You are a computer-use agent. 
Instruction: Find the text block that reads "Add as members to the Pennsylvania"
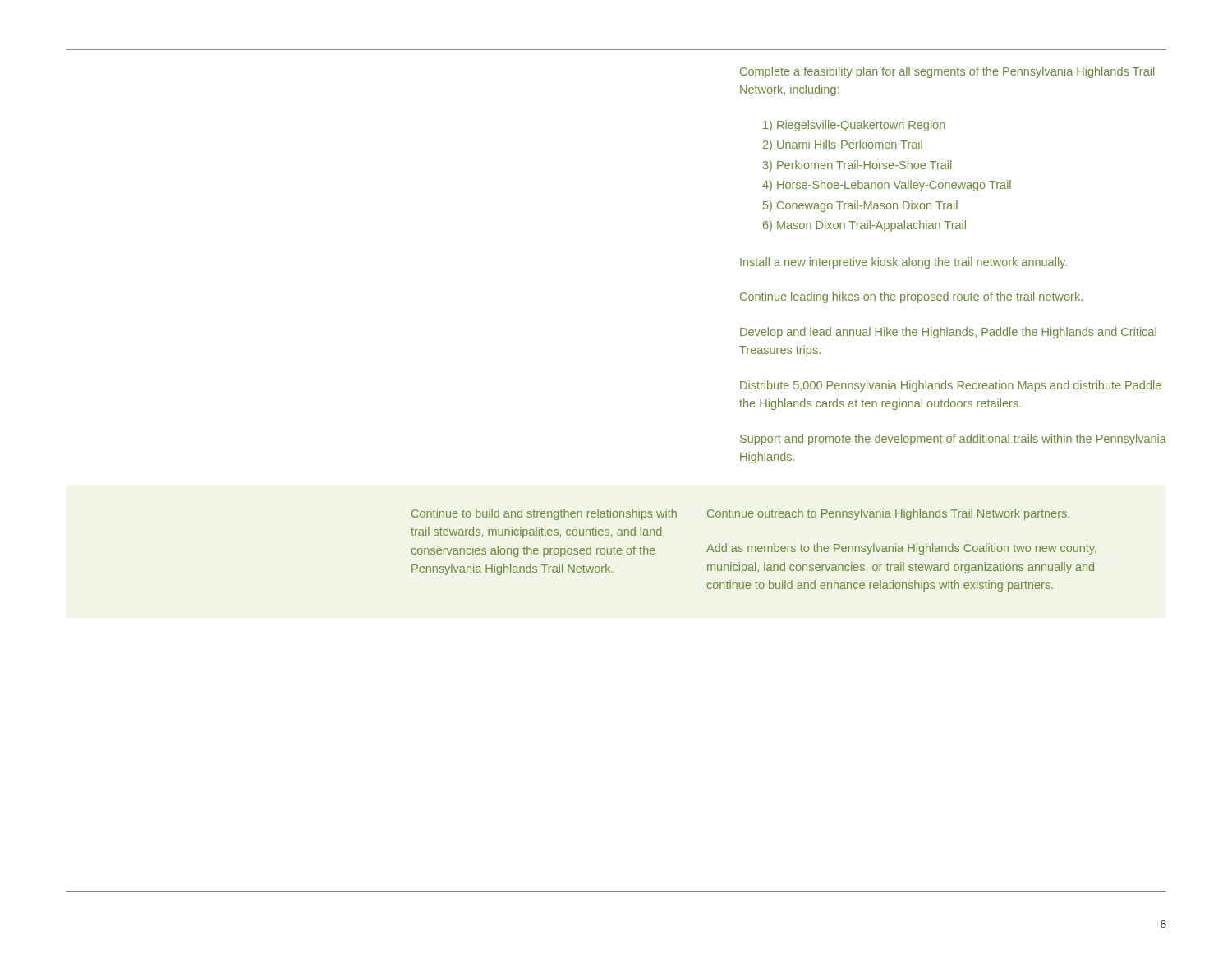[902, 567]
